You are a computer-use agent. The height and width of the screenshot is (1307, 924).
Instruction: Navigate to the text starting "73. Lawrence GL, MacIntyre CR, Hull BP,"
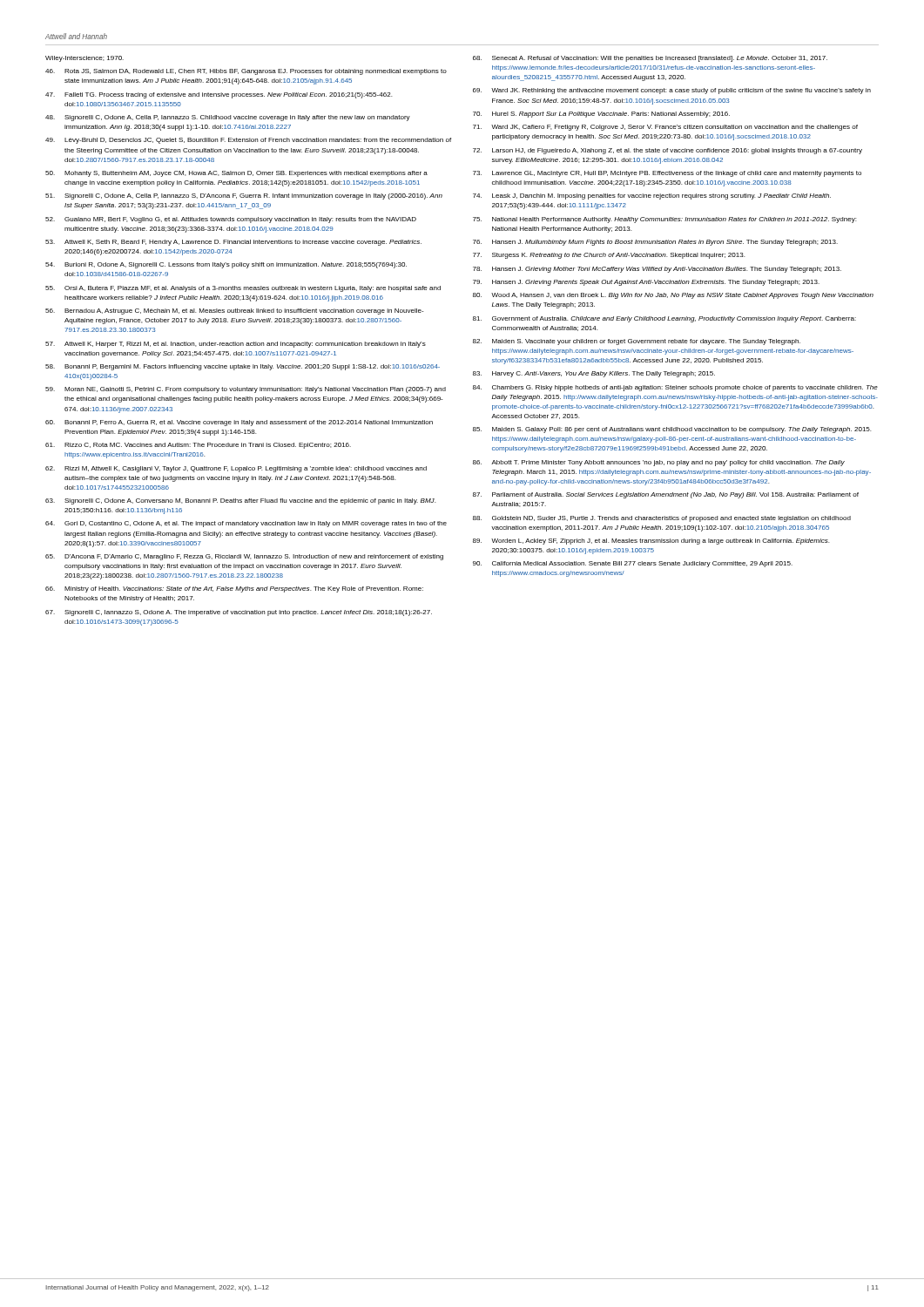pos(676,178)
